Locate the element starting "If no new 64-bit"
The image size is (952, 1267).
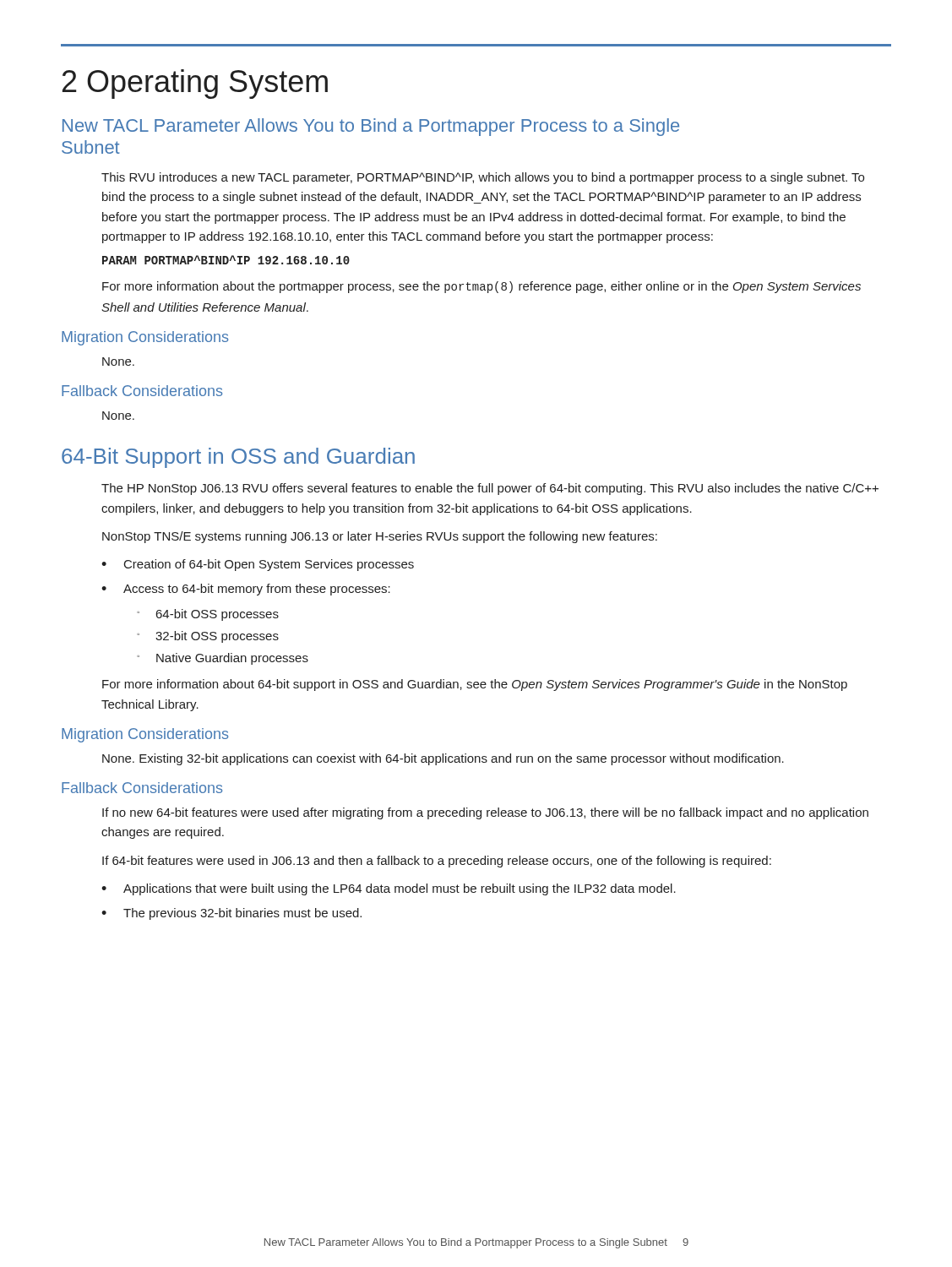[476, 822]
